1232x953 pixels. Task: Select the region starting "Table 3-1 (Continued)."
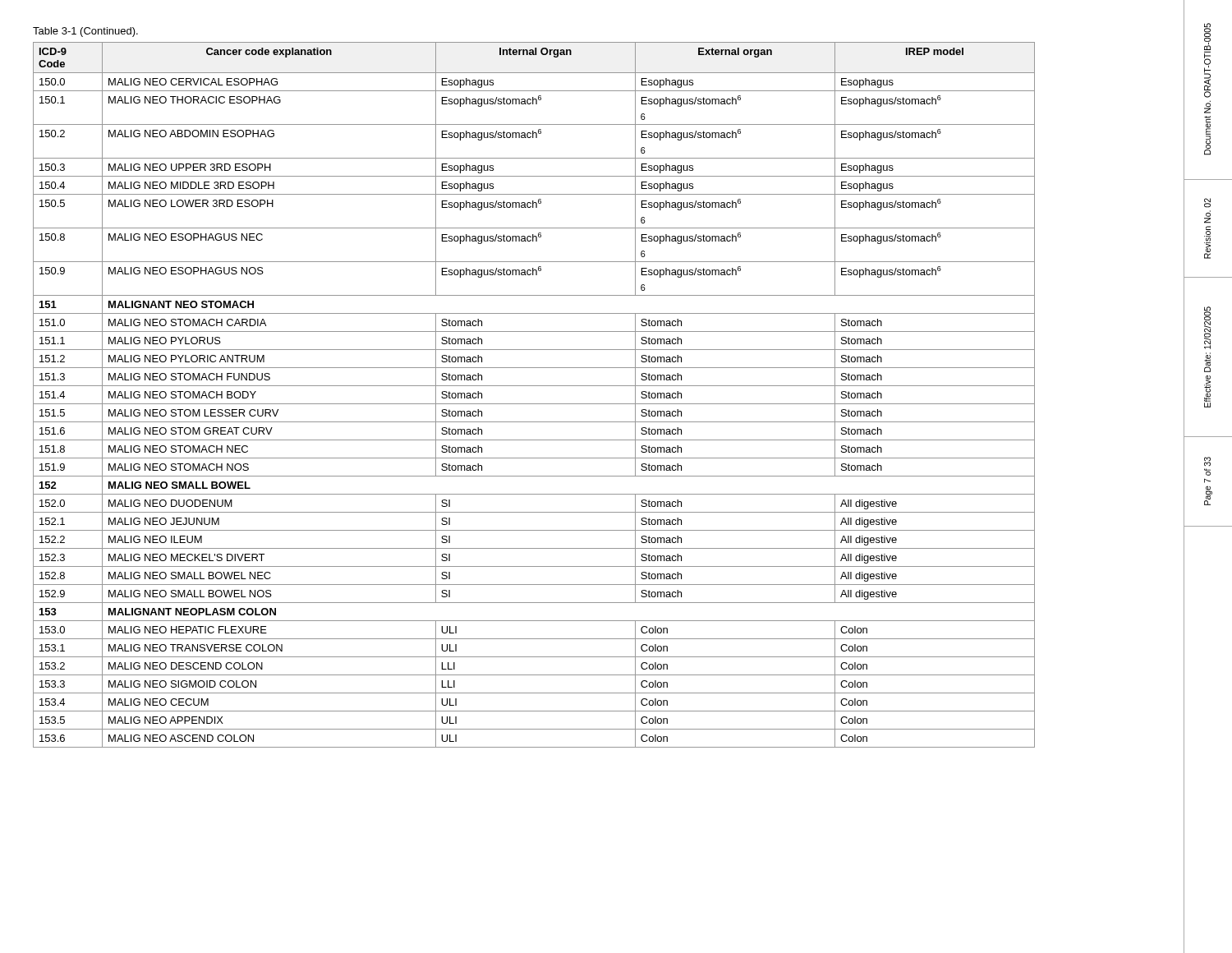click(86, 31)
